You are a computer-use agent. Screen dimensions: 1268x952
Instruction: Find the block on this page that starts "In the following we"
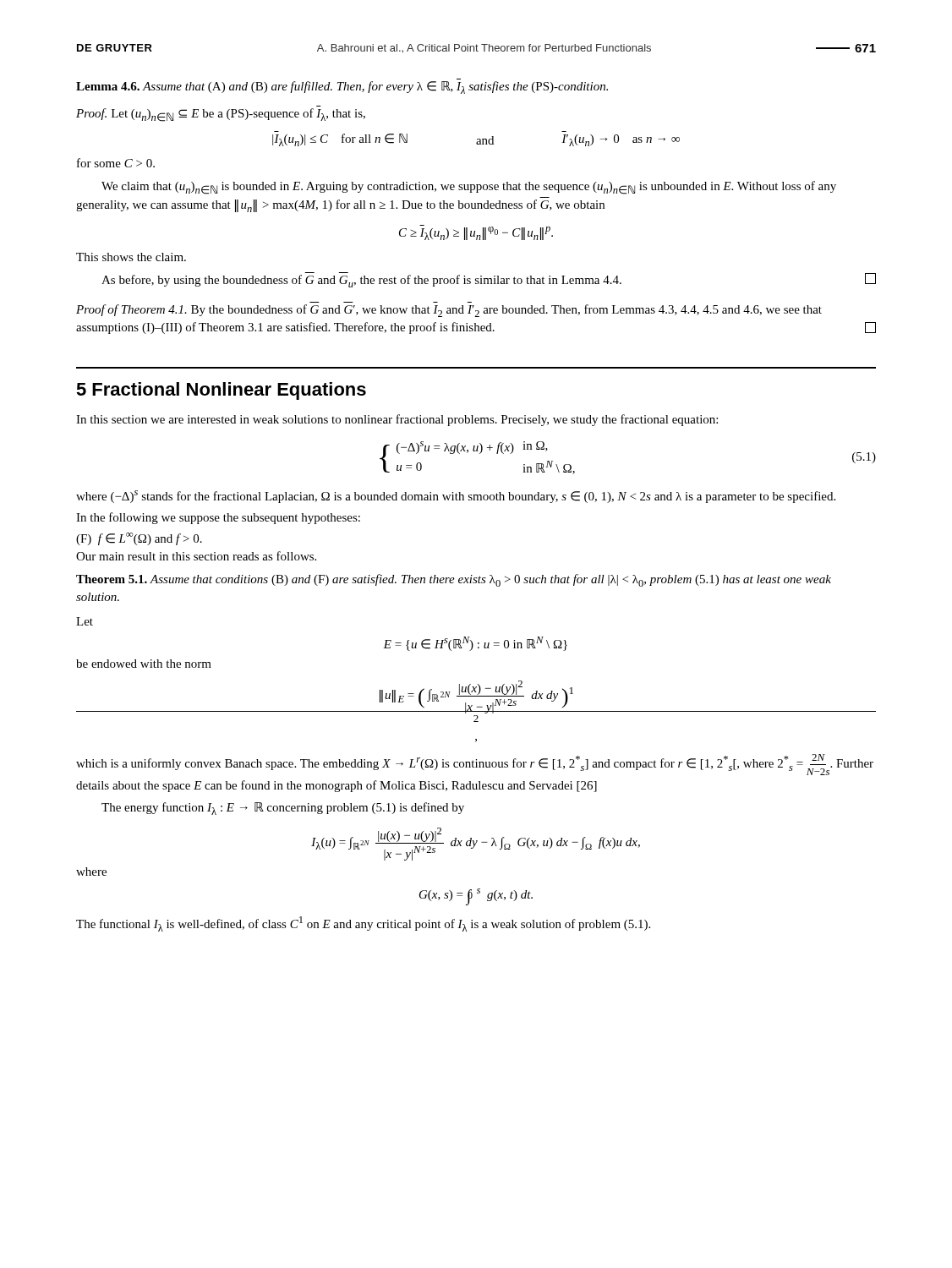219,517
